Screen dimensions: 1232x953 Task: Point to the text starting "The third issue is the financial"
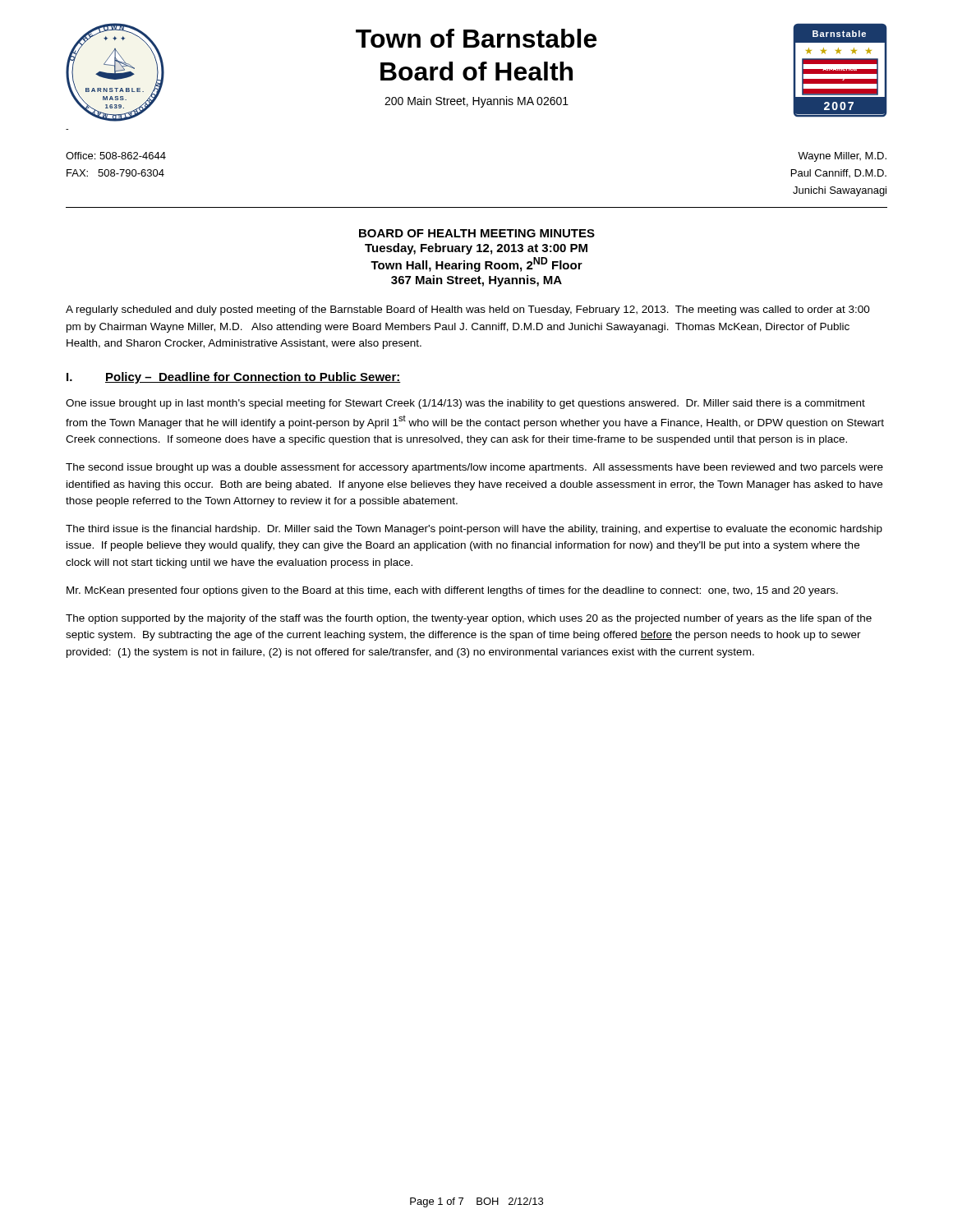click(474, 545)
